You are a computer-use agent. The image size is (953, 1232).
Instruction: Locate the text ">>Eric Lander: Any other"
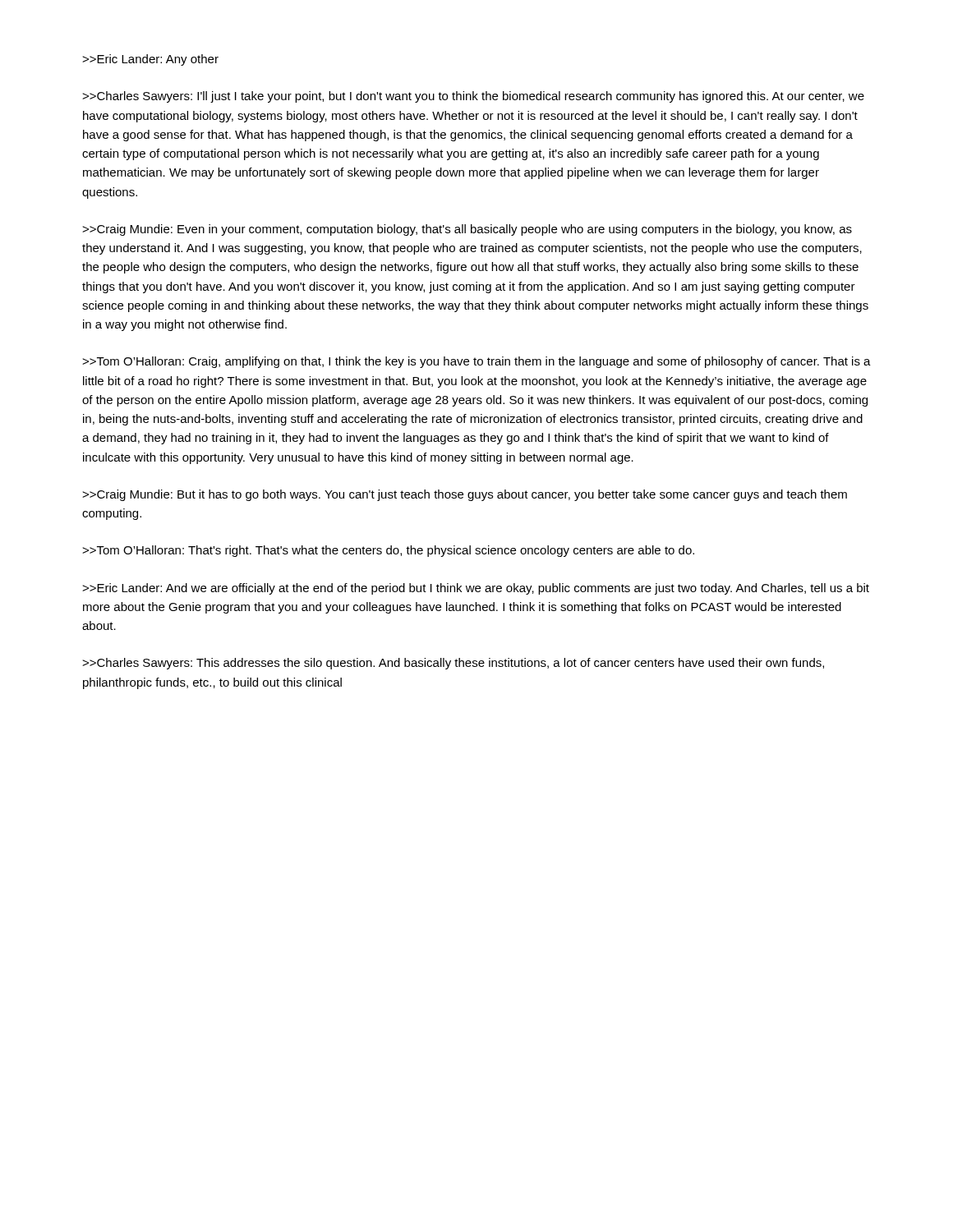tap(150, 59)
